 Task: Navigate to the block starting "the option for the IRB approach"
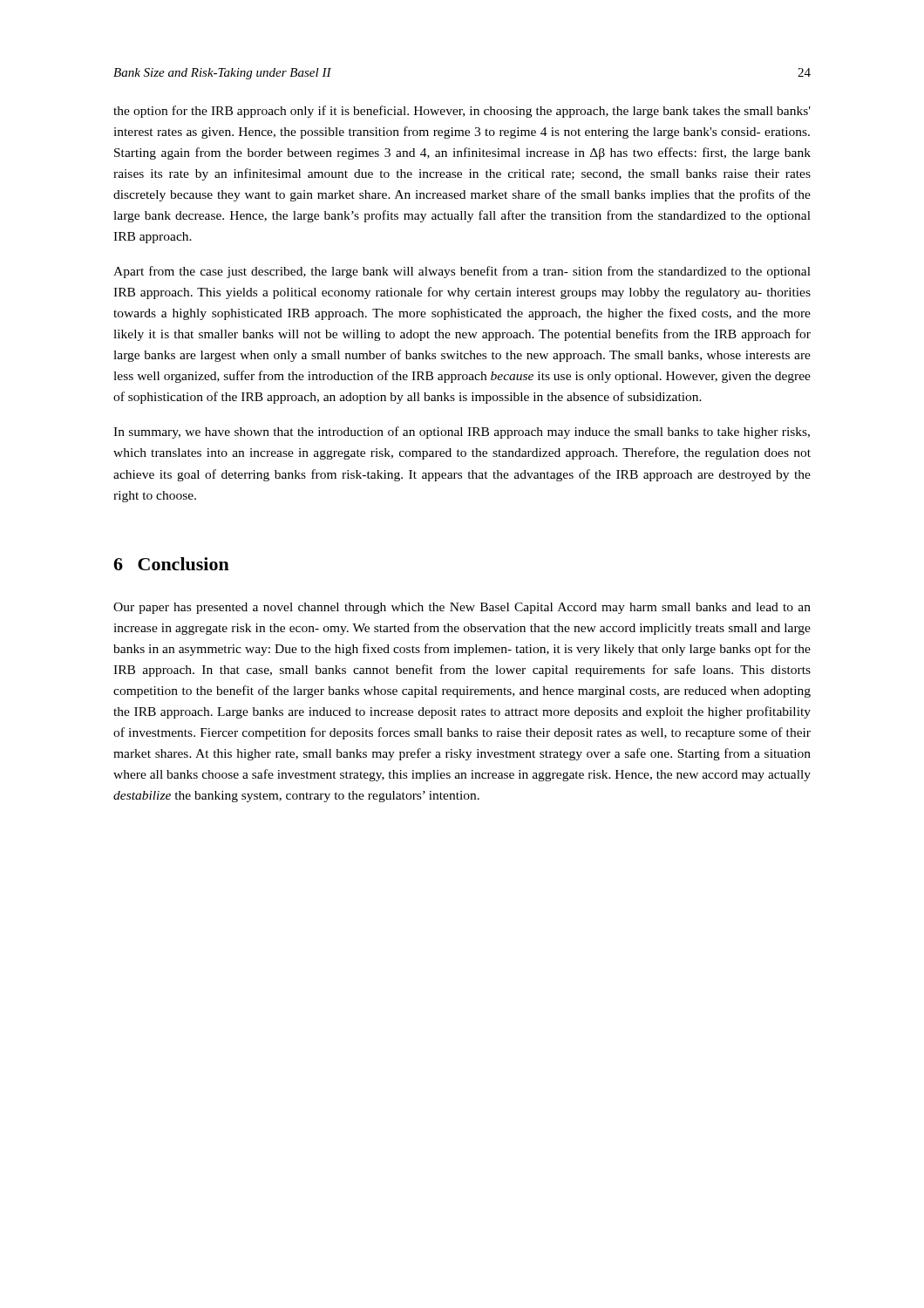pyautogui.click(x=462, y=174)
